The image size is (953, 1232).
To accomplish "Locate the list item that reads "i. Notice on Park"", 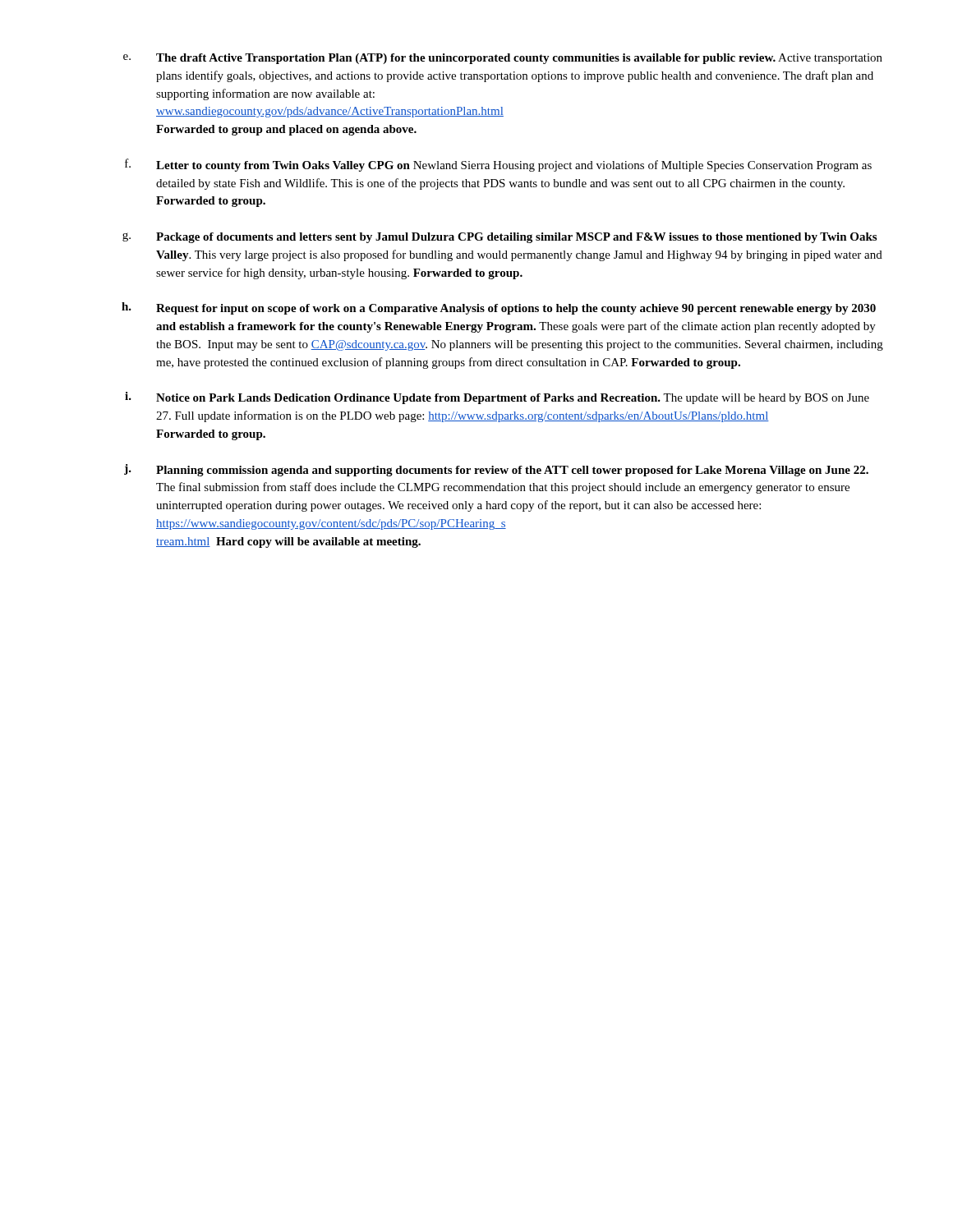I will (x=476, y=416).
